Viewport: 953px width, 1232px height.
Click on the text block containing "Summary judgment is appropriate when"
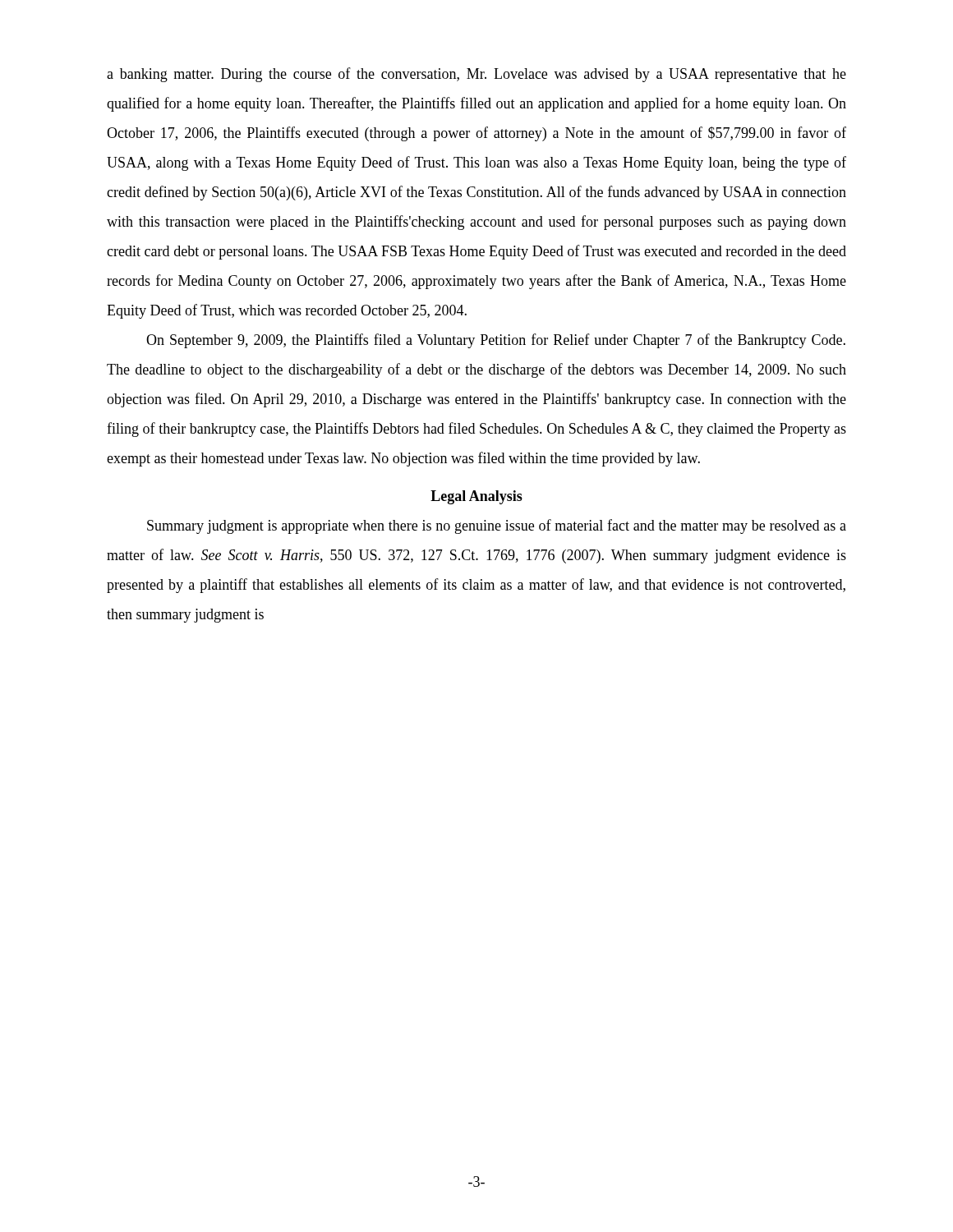(476, 570)
